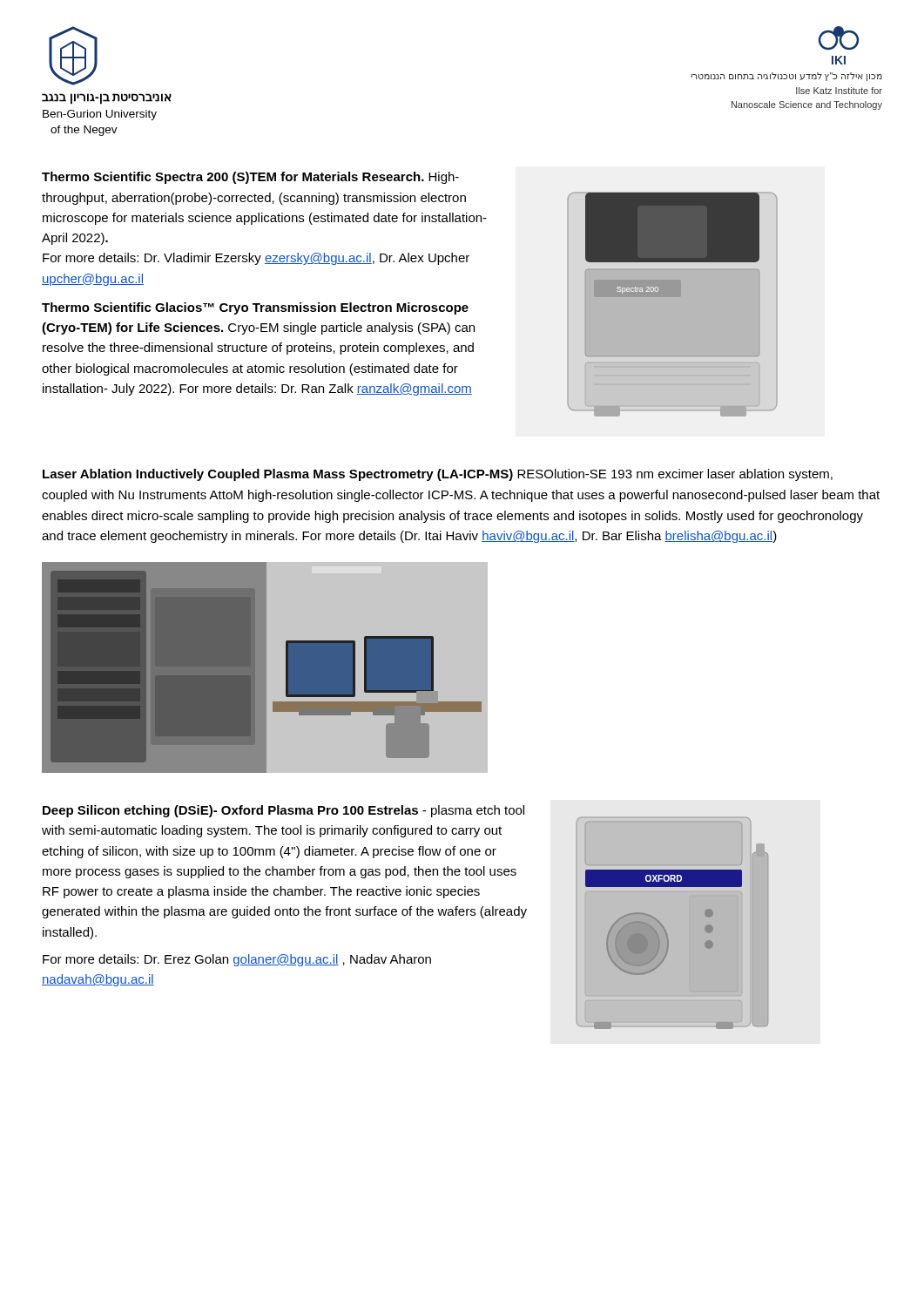Find the block on this page that starts "Deep Silicon etching (DSiE)- Oxford Plasma"

[286, 895]
